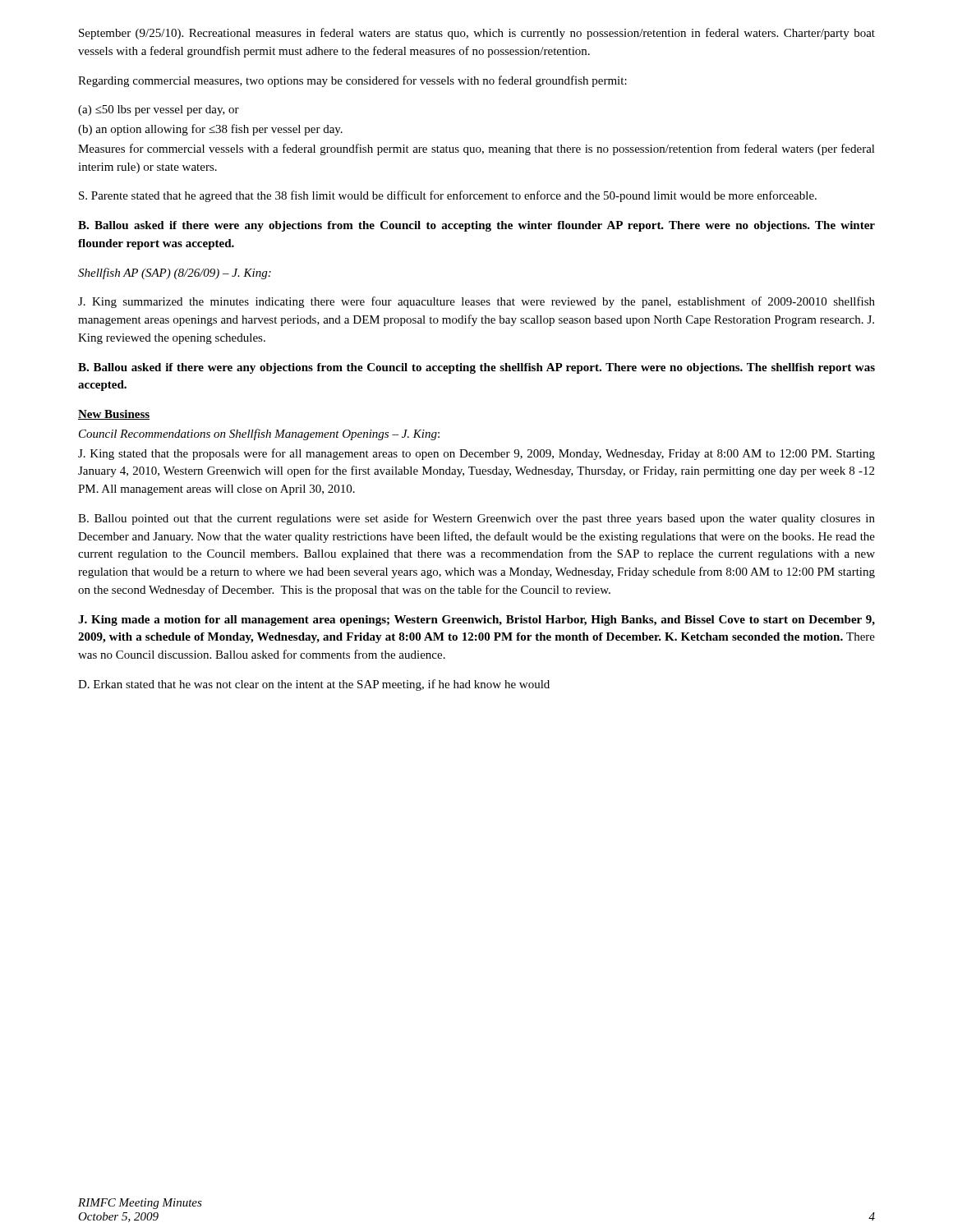The height and width of the screenshot is (1232, 953).
Task: Locate the block of text that opens with "D. Erkan stated that he"
Action: click(x=476, y=685)
